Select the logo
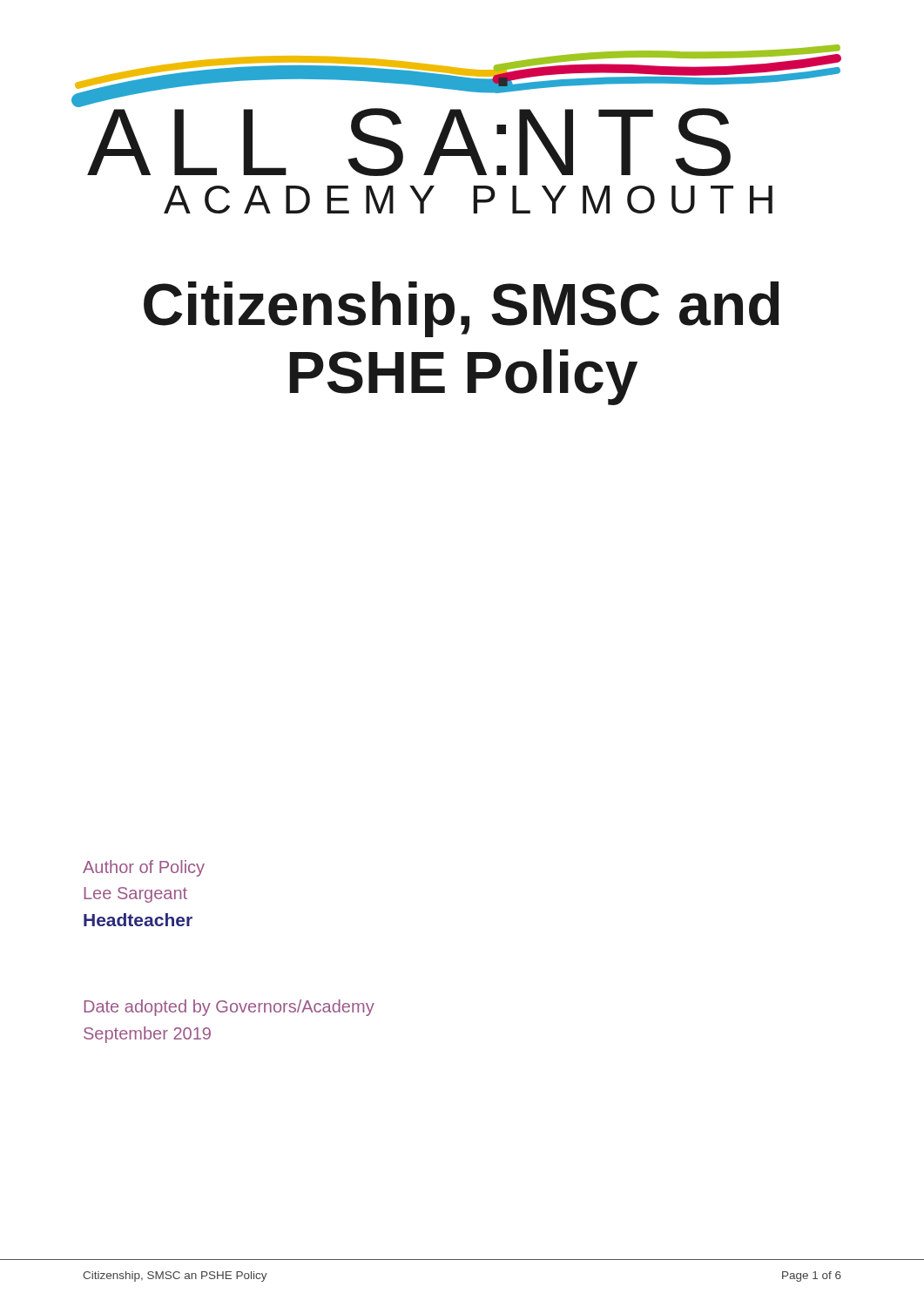The width and height of the screenshot is (924, 1307). pyautogui.click(x=462, y=133)
